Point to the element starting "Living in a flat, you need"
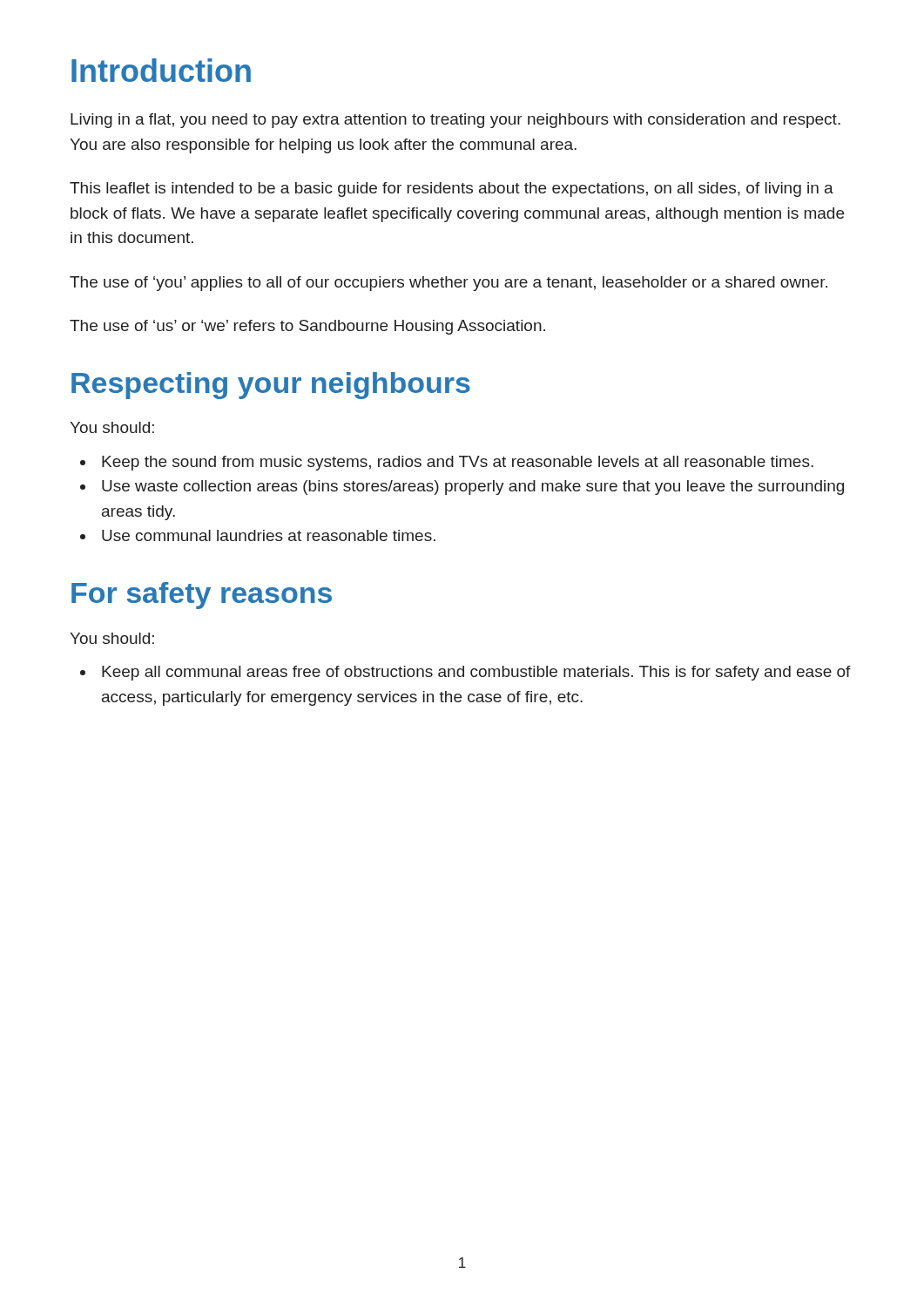The height and width of the screenshot is (1307, 924). click(462, 132)
